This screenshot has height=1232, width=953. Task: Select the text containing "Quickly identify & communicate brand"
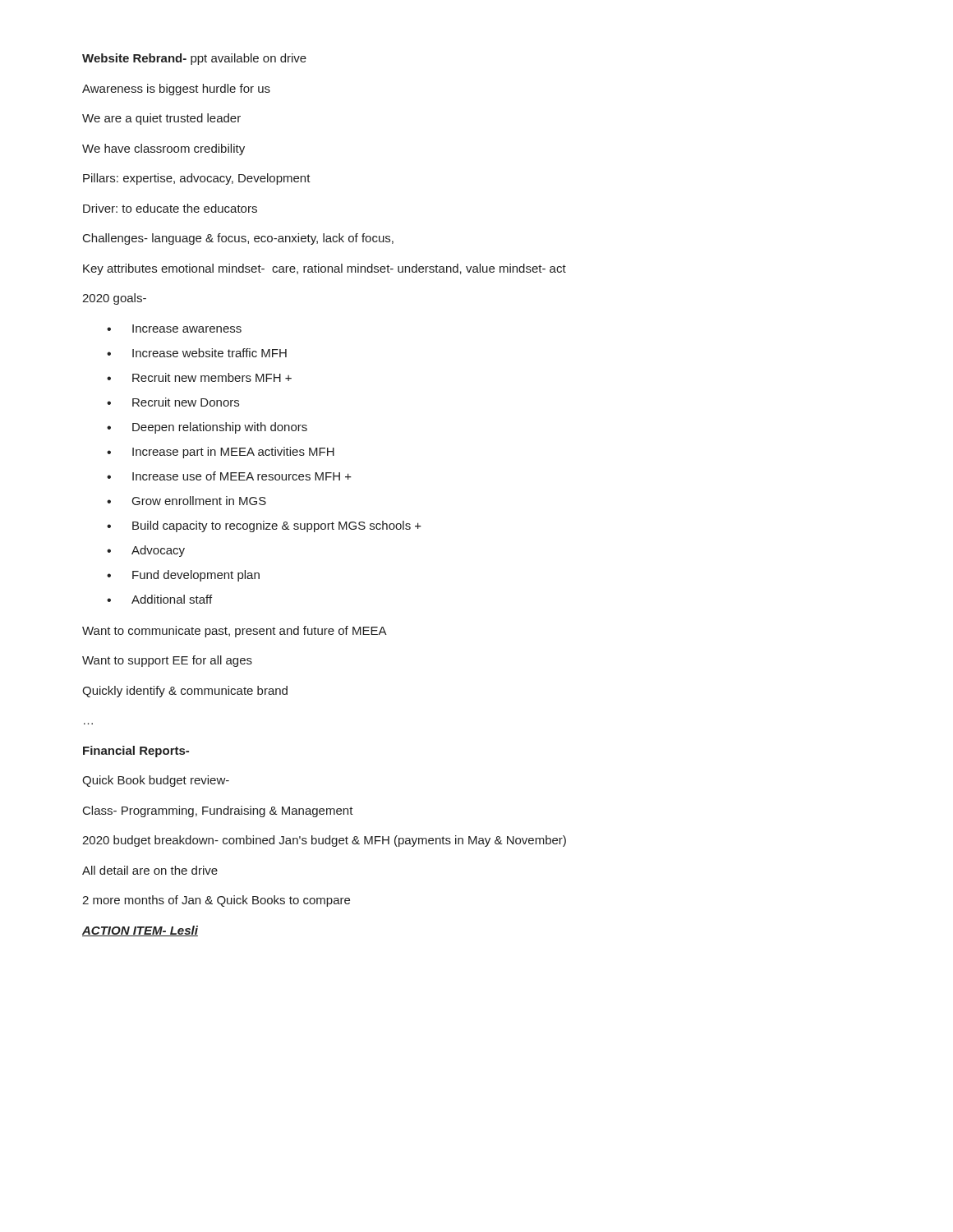pos(185,690)
